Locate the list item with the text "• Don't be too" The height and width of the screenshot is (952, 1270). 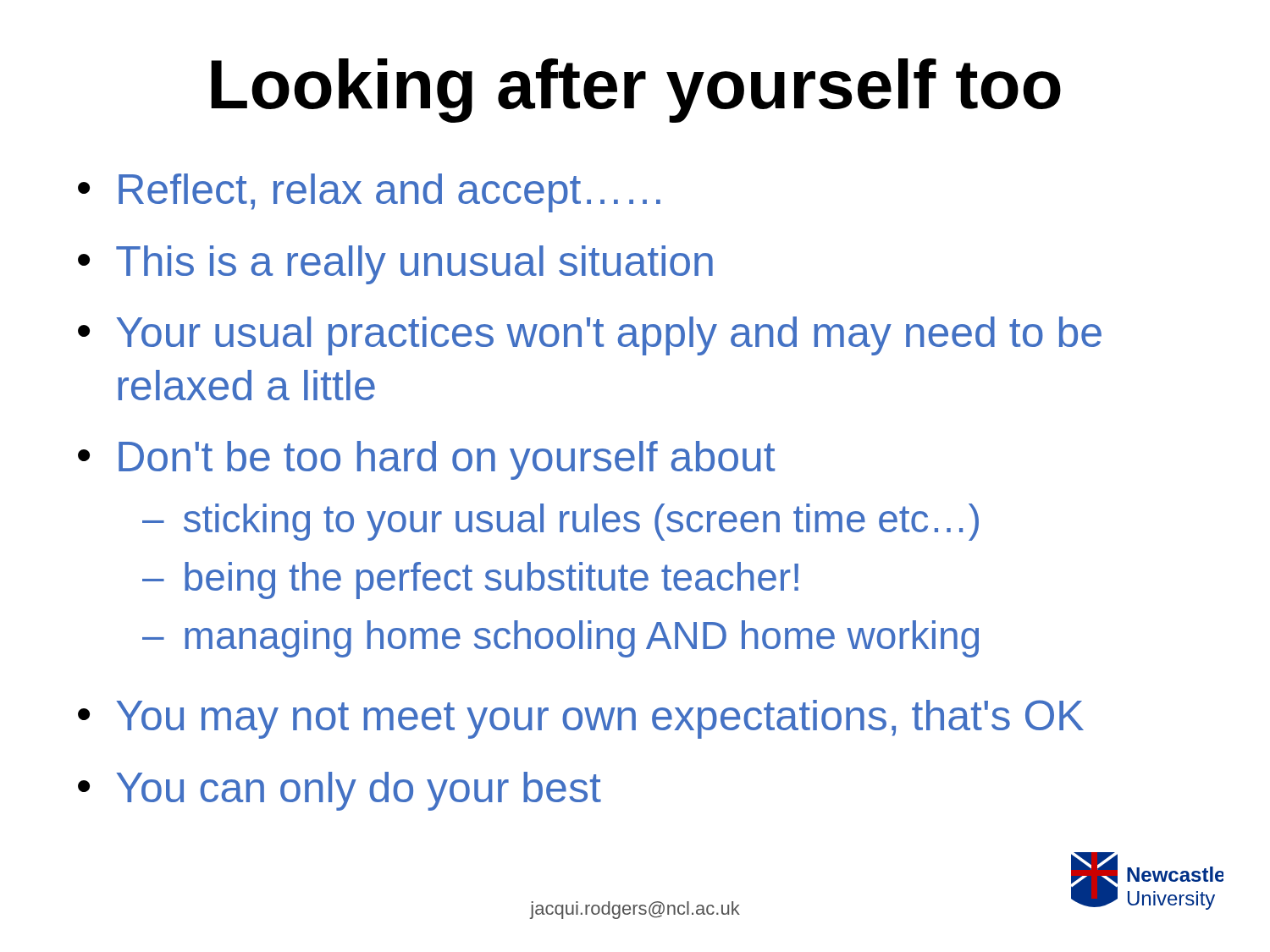coord(529,551)
